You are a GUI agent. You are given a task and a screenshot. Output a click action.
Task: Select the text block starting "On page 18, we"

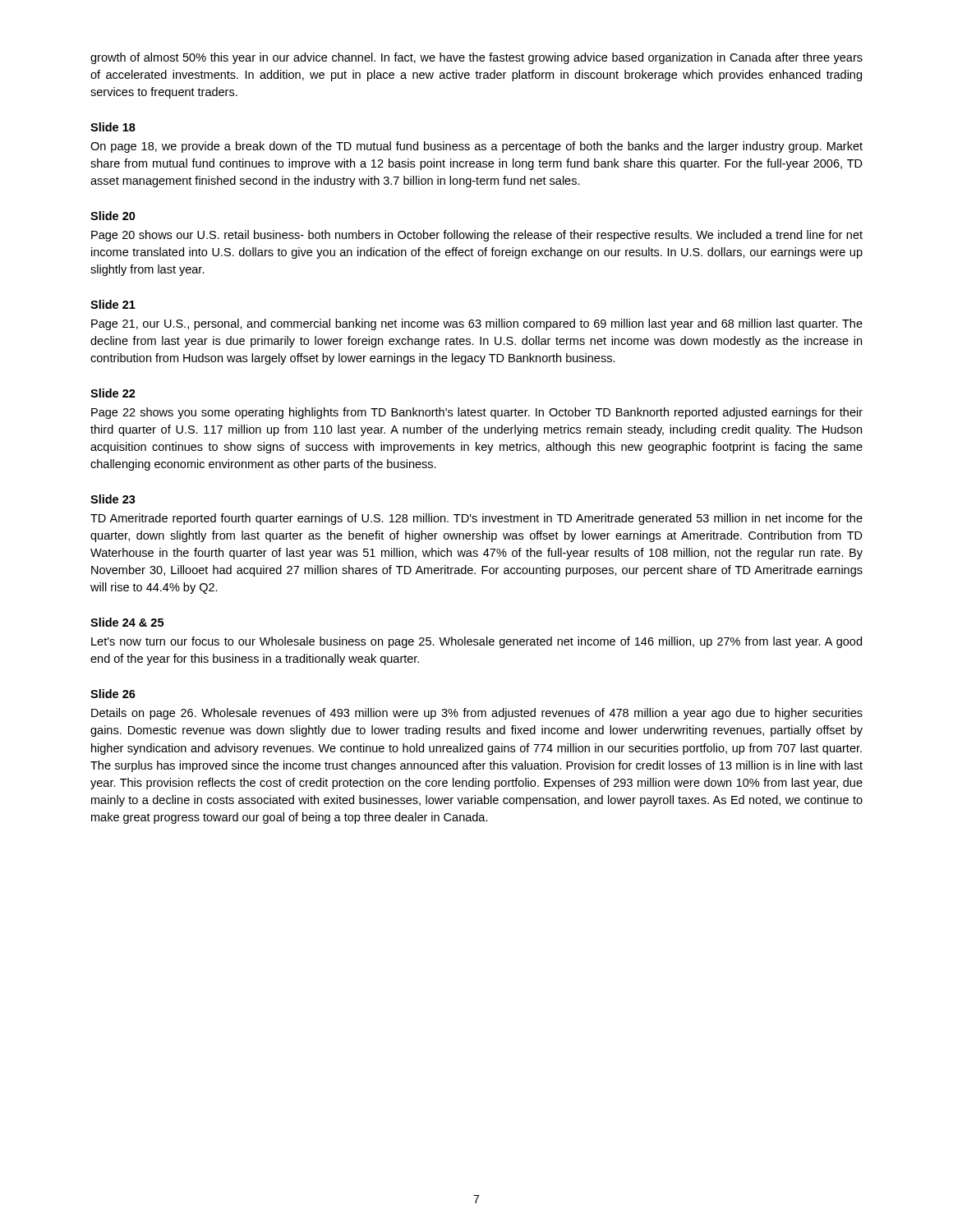coord(476,164)
